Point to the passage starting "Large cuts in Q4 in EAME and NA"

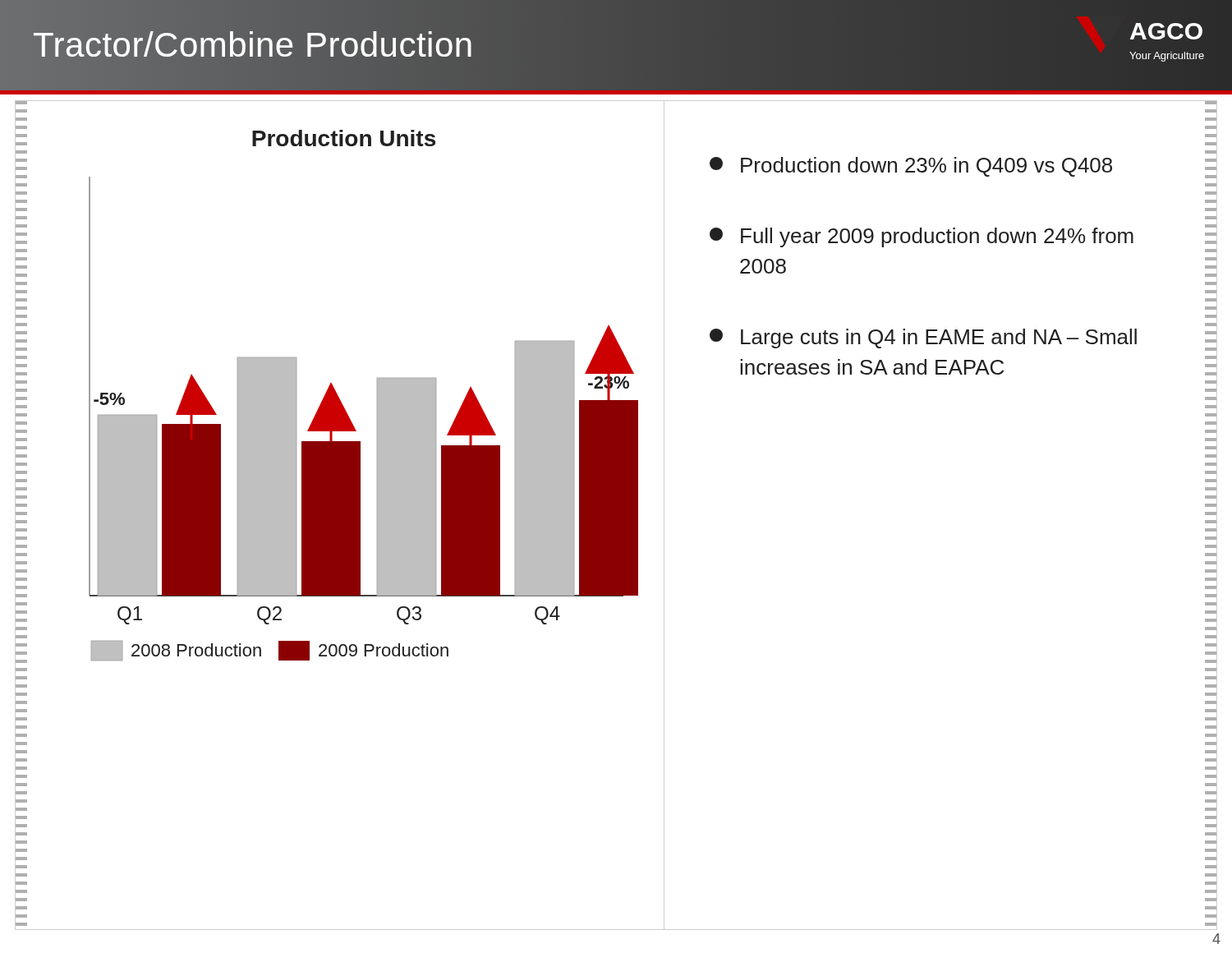pyautogui.click(x=942, y=352)
